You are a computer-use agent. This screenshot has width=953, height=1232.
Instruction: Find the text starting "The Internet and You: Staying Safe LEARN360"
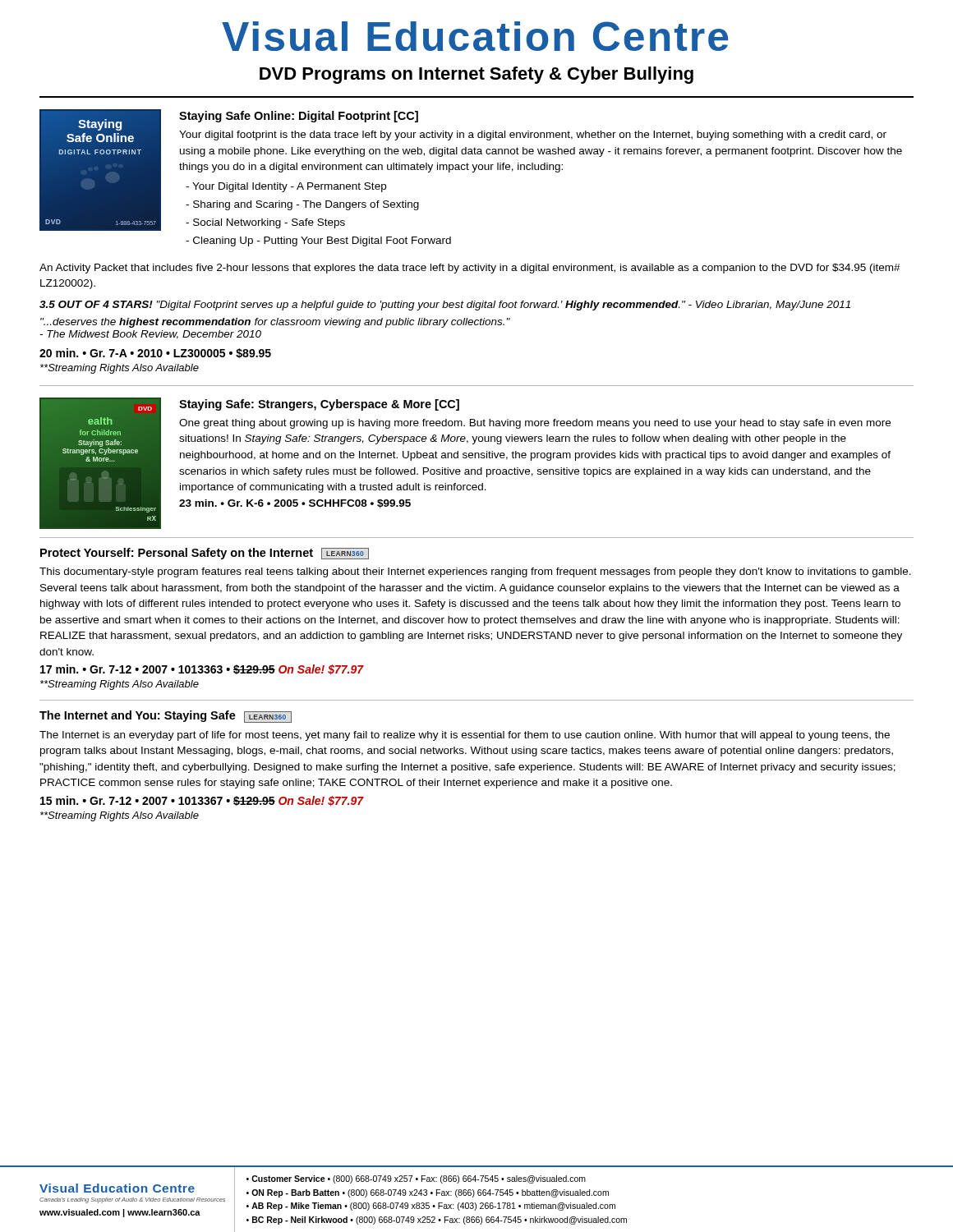[165, 716]
